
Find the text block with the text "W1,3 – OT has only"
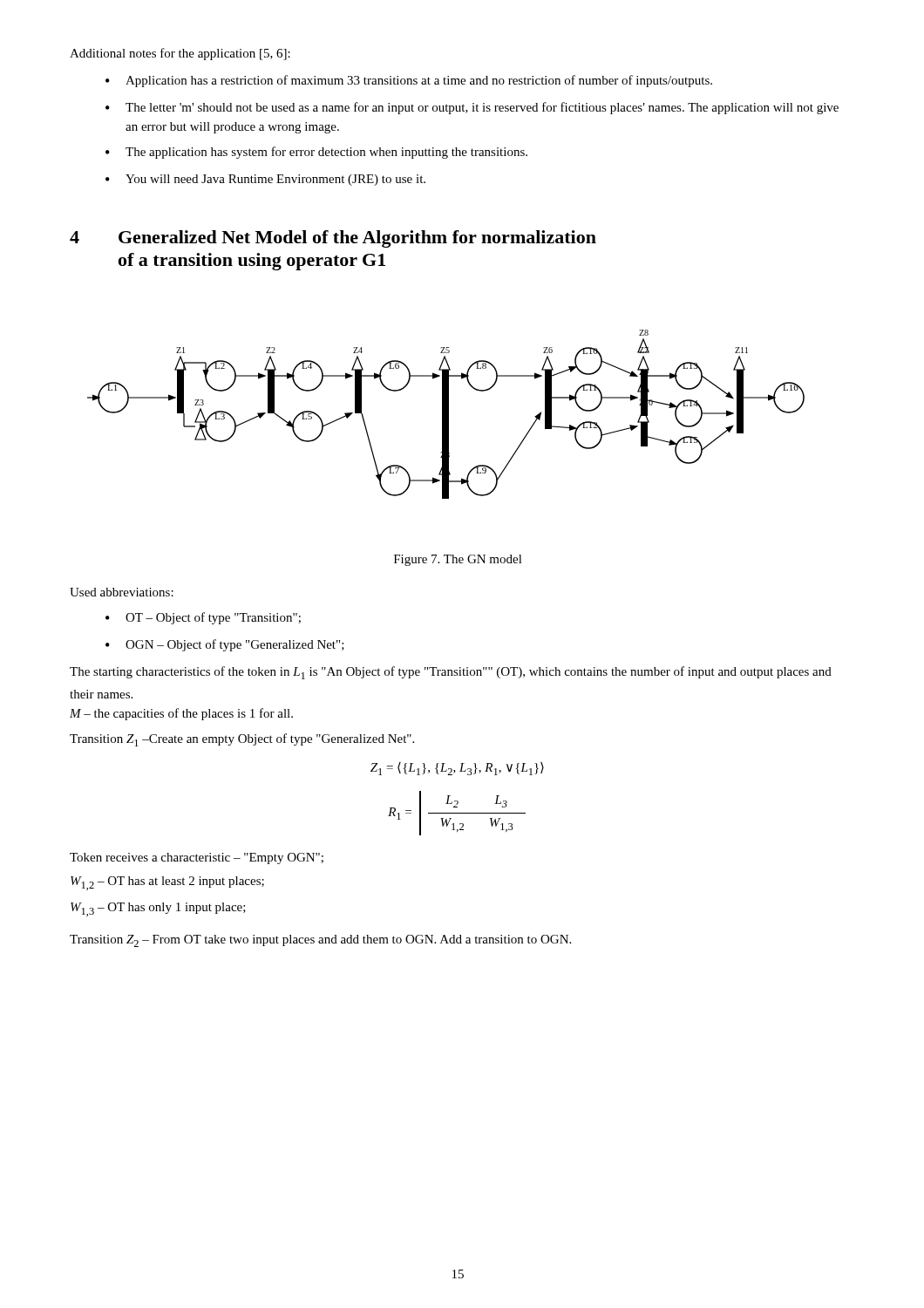(158, 908)
